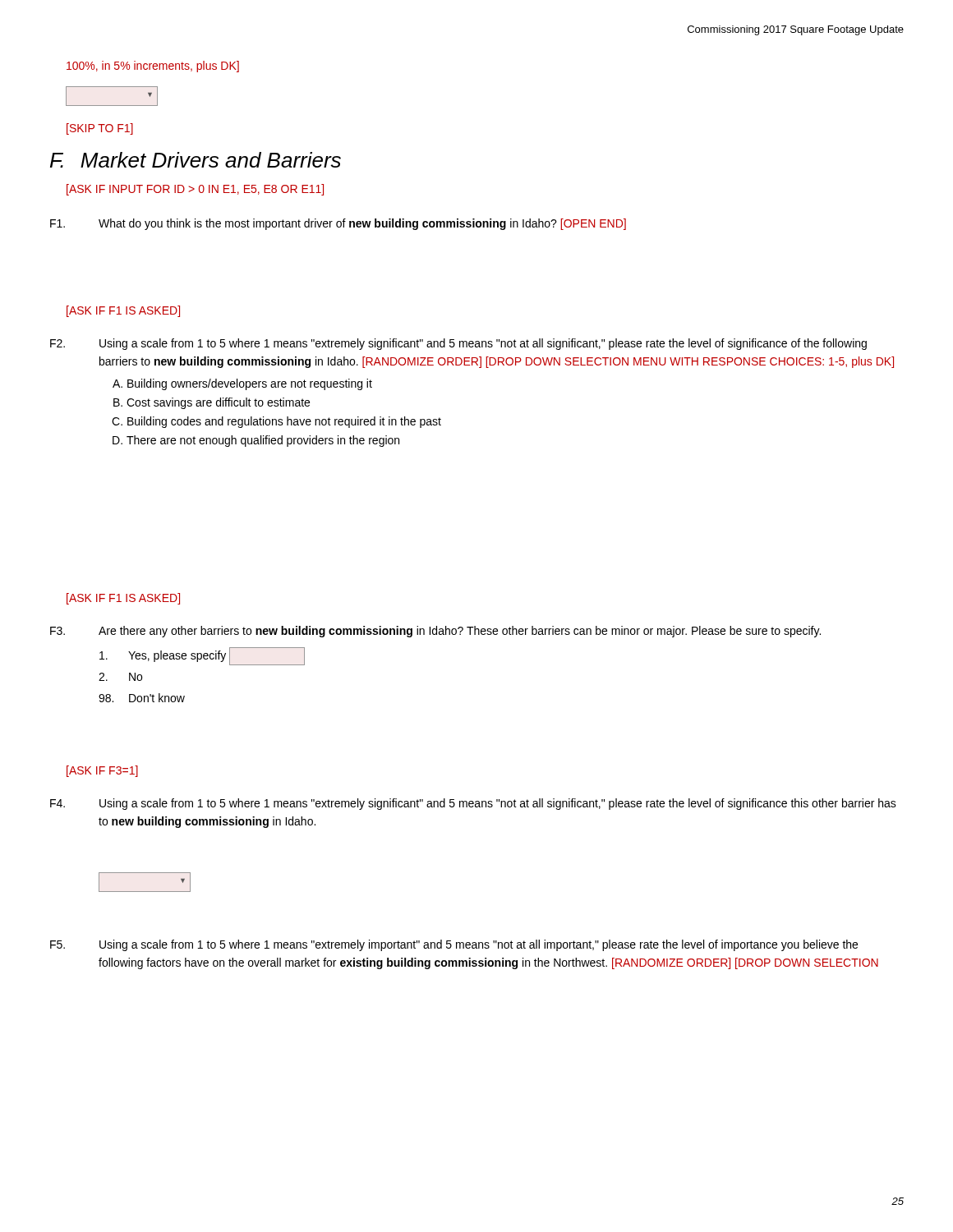Click where it says "[SKIP TO F1]"
Image resolution: width=953 pixels, height=1232 pixels.
tap(100, 128)
